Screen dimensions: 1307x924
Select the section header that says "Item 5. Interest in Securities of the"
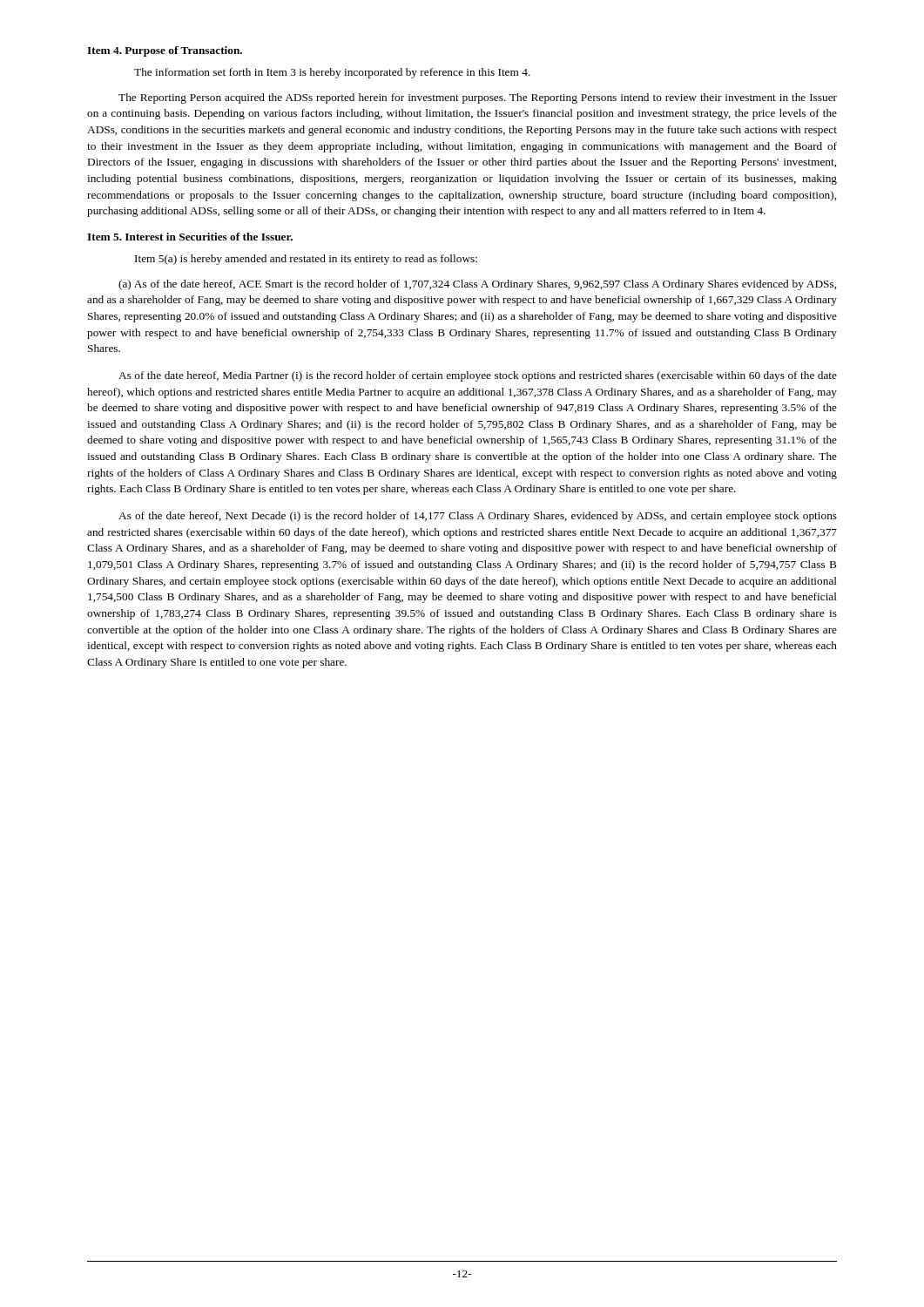(190, 236)
